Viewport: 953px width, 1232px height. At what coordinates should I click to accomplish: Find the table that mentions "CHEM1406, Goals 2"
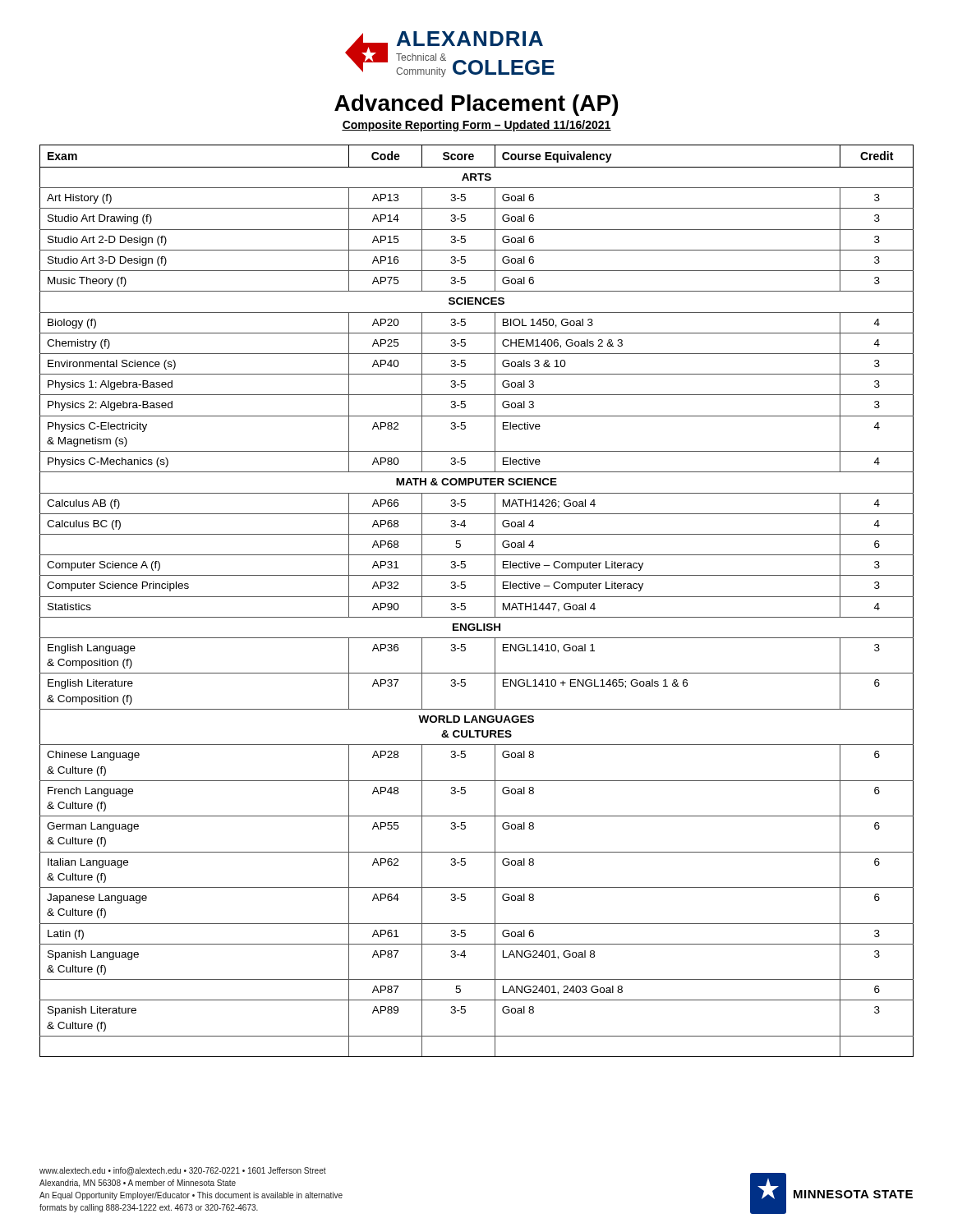476,601
